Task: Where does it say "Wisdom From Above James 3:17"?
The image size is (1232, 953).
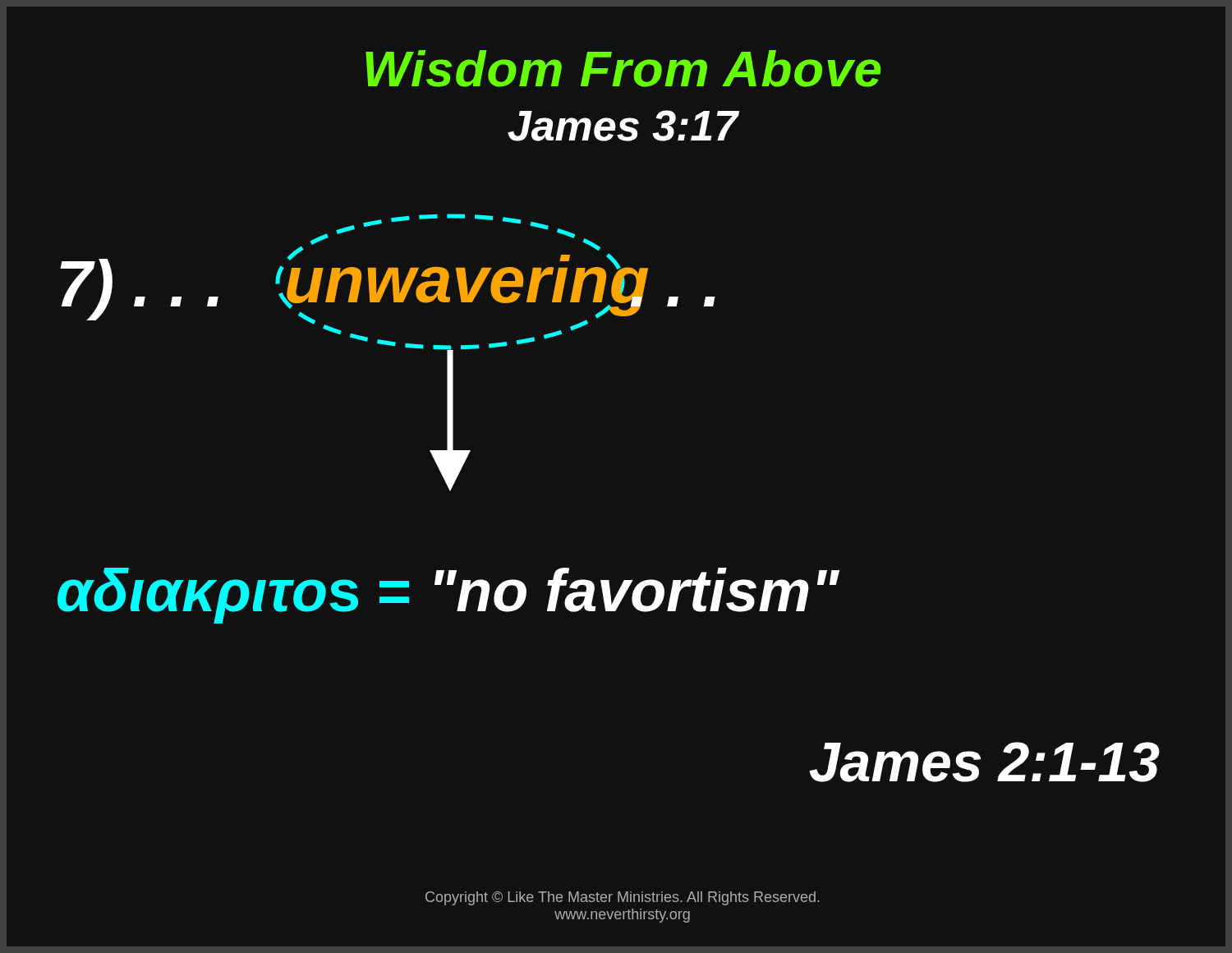Action: point(619,95)
